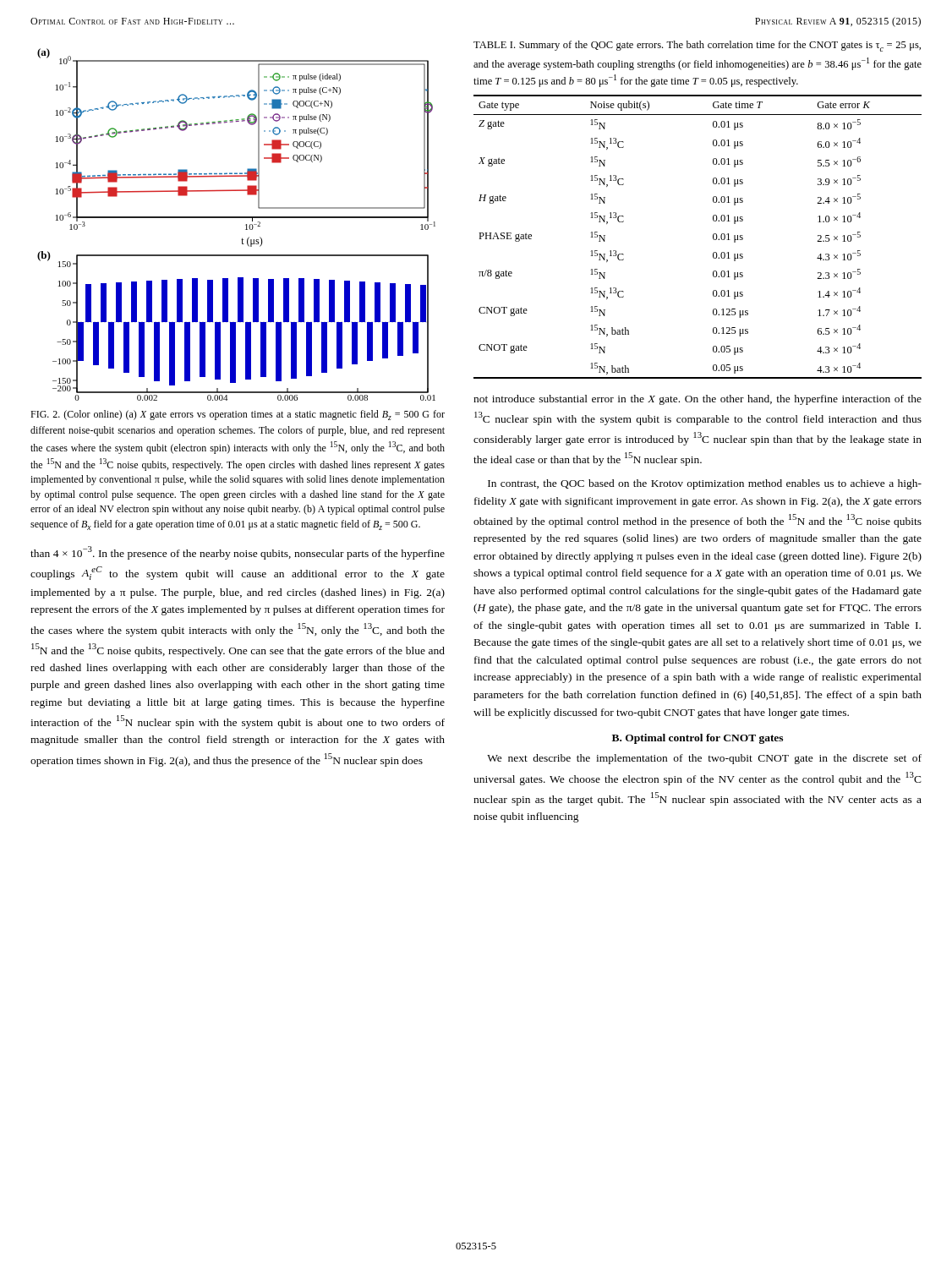952x1268 pixels.
Task: Select the continuous plot
Action: click(x=238, y=221)
